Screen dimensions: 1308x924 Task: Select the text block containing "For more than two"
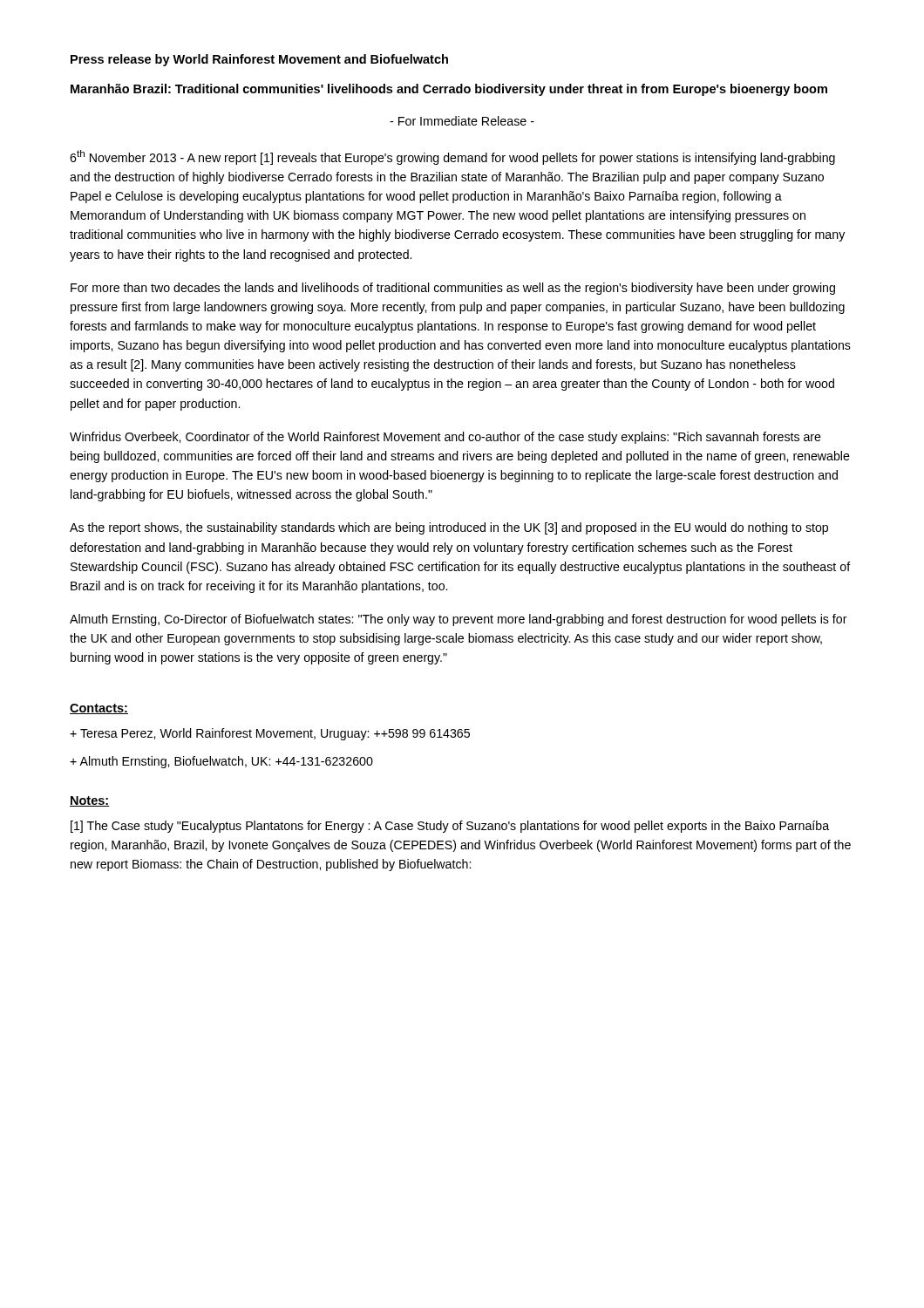[460, 346]
